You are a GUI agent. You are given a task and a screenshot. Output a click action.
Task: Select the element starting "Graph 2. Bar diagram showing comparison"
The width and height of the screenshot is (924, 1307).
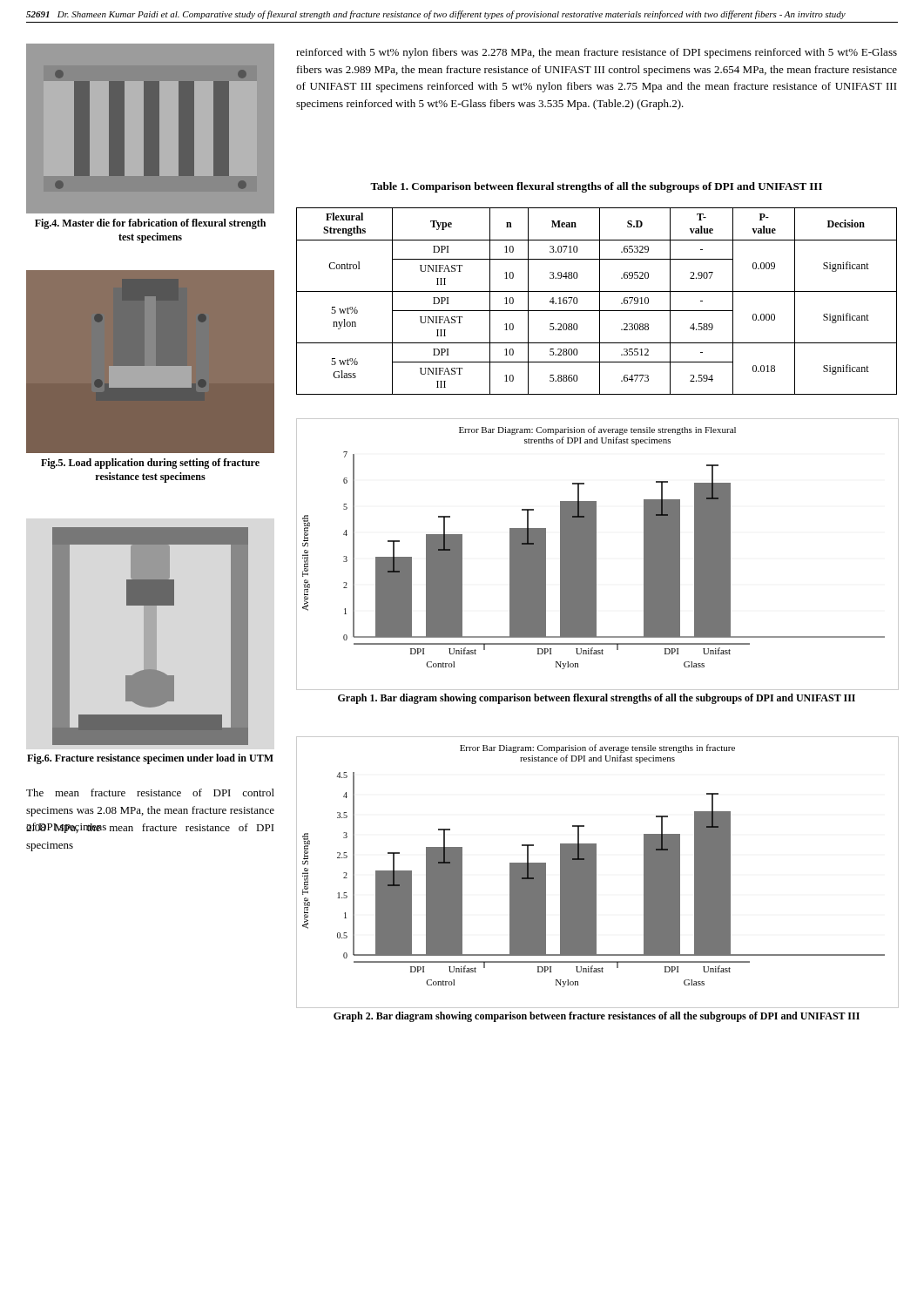[597, 1016]
